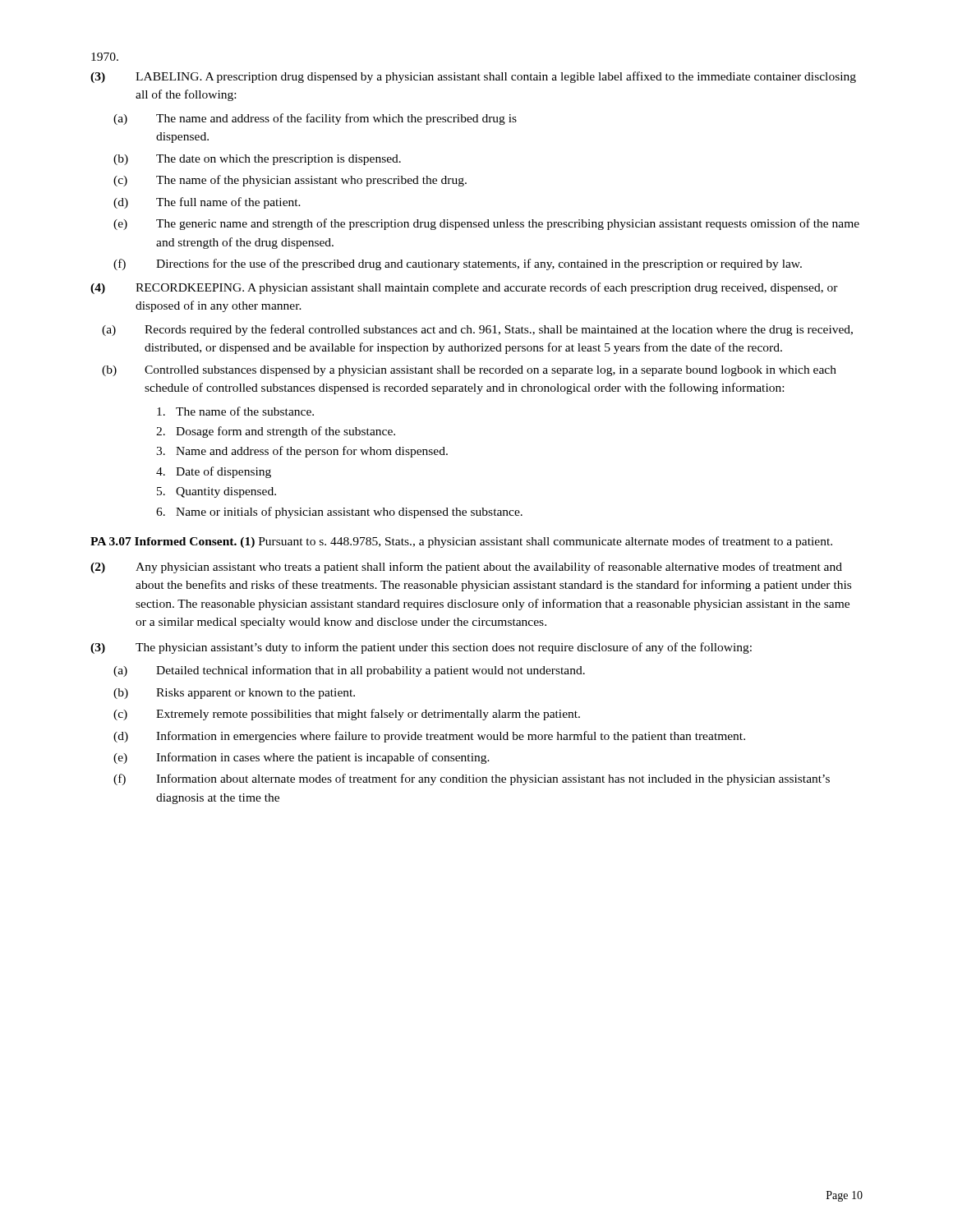Select the block starting "(a) Records required by the"
The image size is (953, 1232).
click(x=476, y=338)
